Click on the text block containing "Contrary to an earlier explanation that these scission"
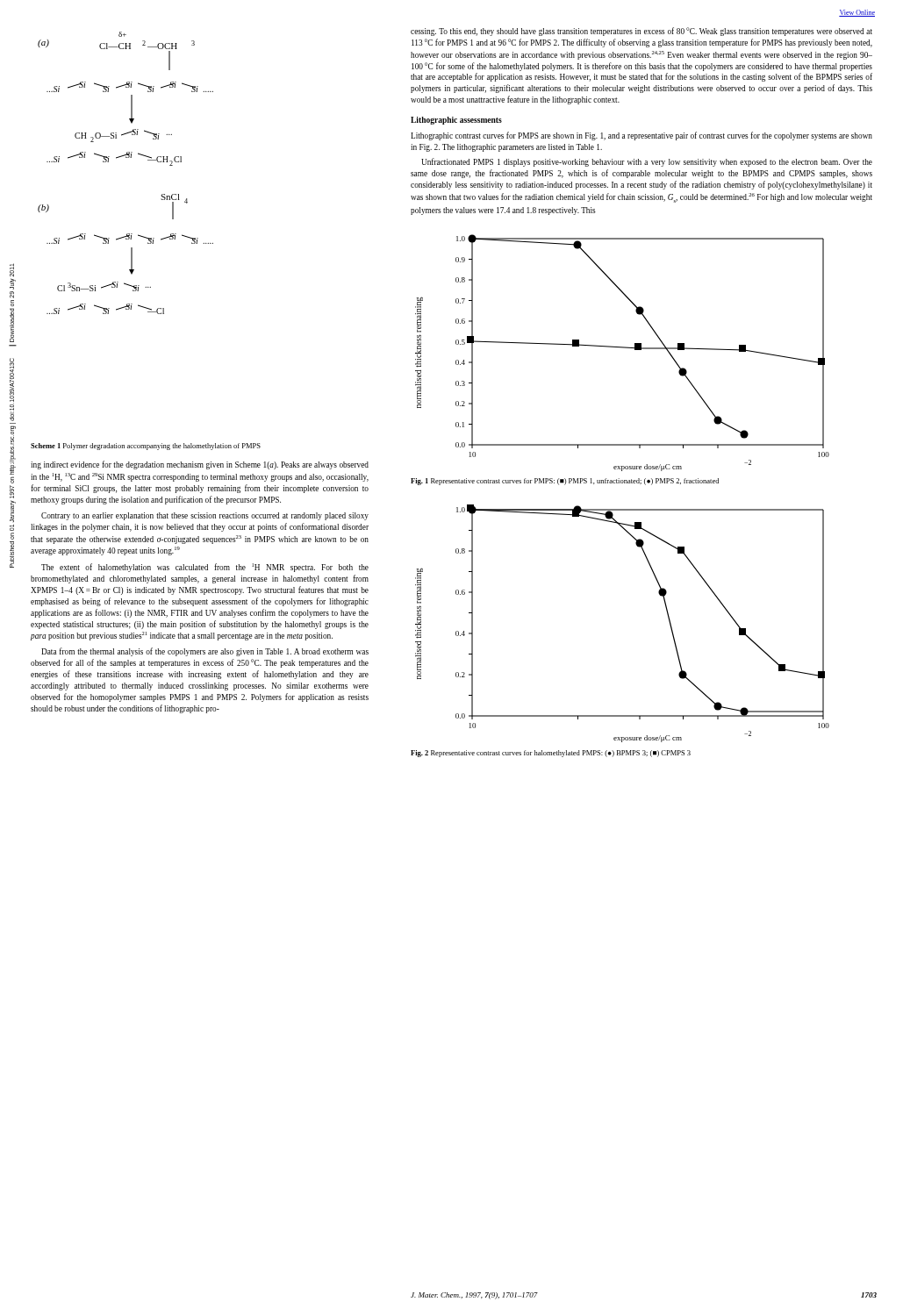 pos(200,534)
